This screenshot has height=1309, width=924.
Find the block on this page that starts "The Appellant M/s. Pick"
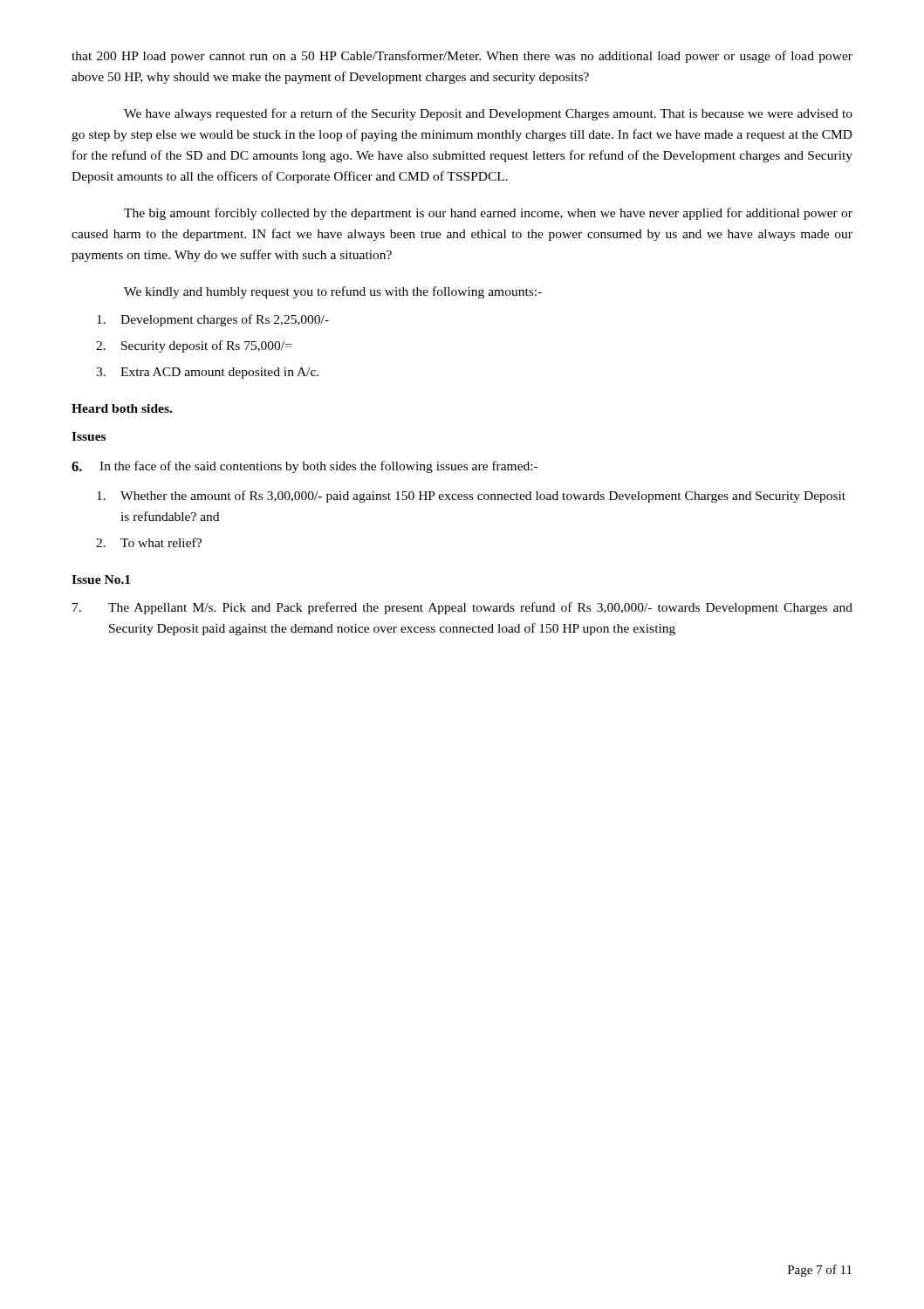[462, 618]
